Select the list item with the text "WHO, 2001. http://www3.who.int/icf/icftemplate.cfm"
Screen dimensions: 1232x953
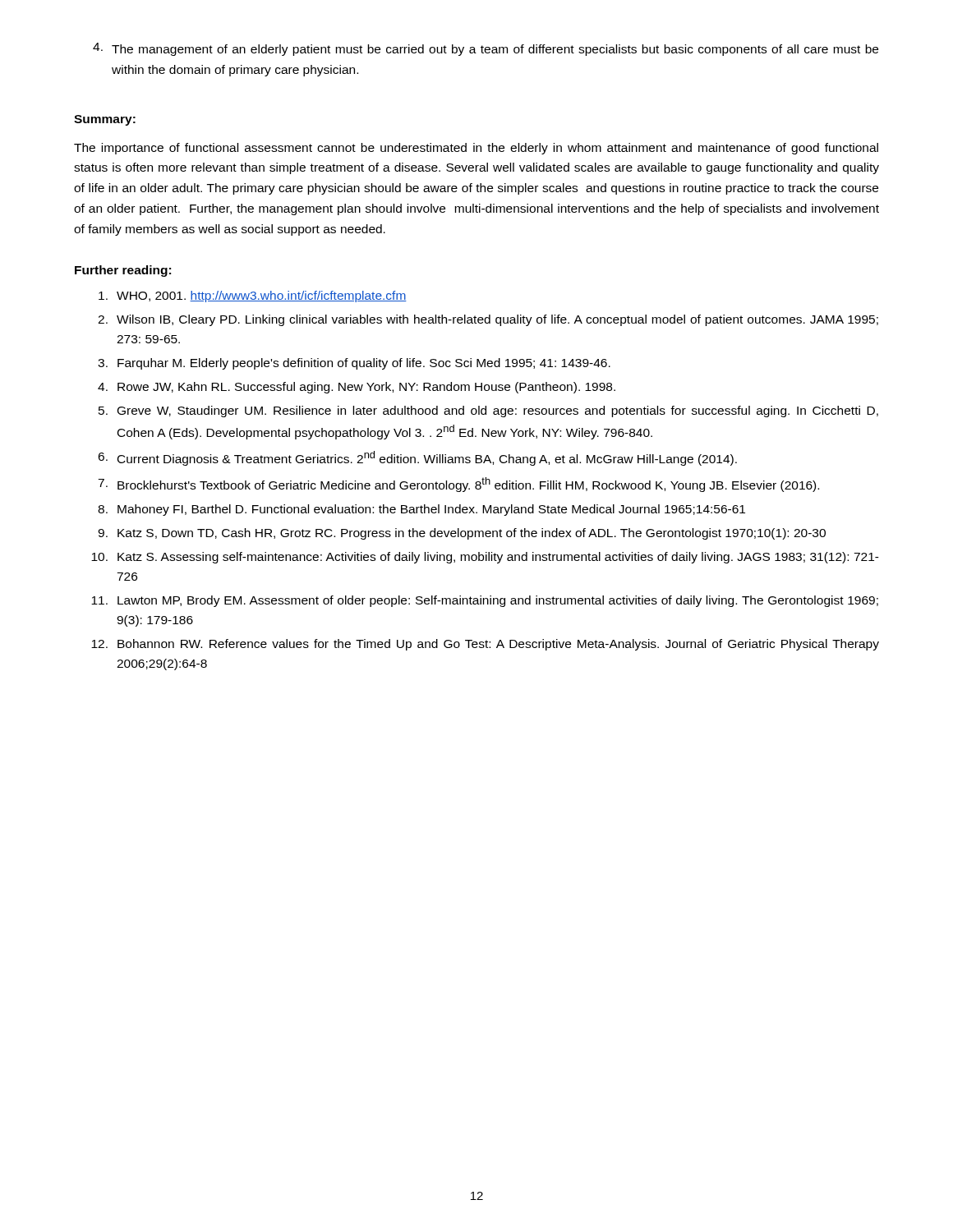[x=253, y=297]
